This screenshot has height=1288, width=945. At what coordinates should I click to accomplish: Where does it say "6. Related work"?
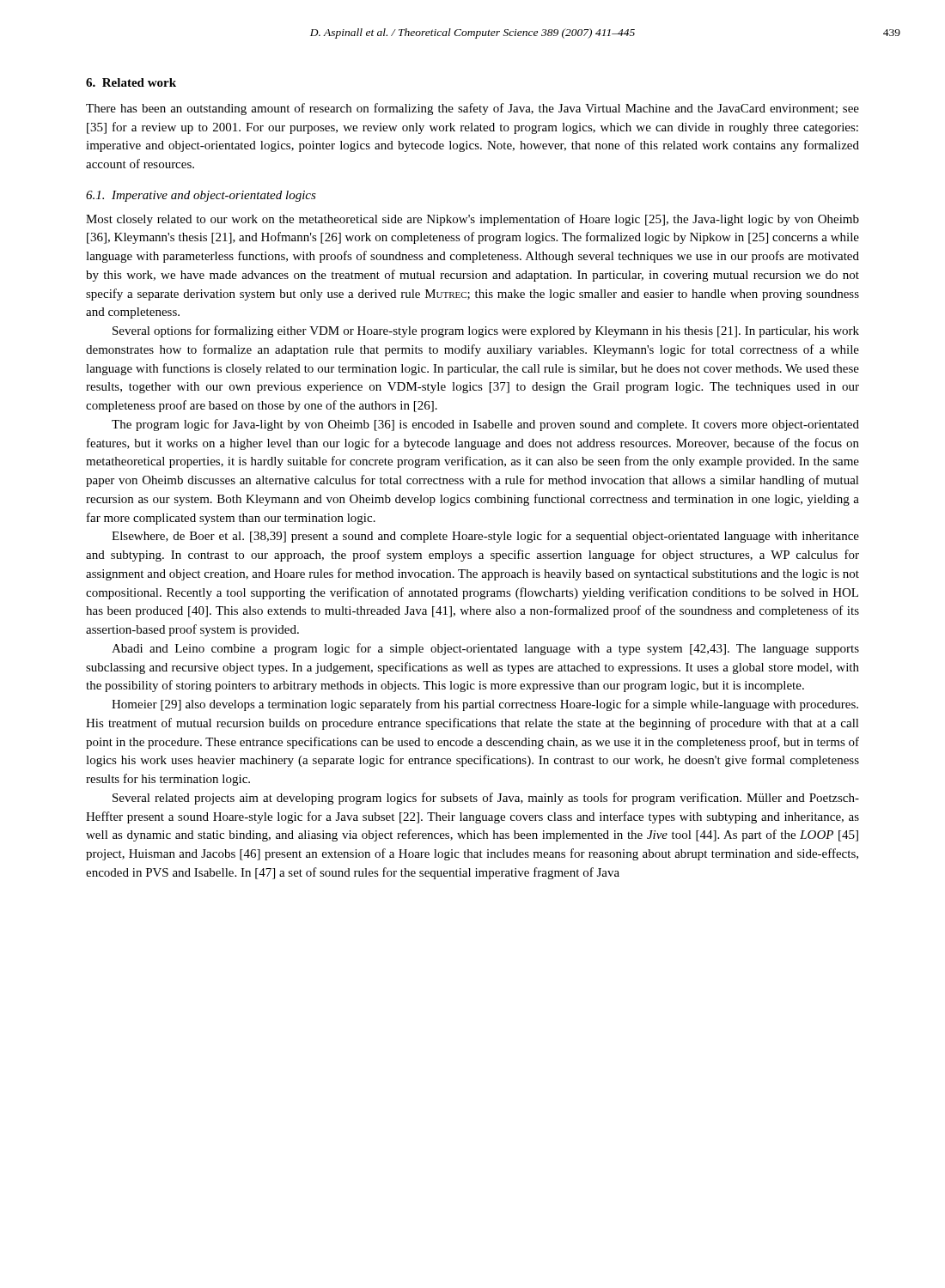(x=131, y=82)
